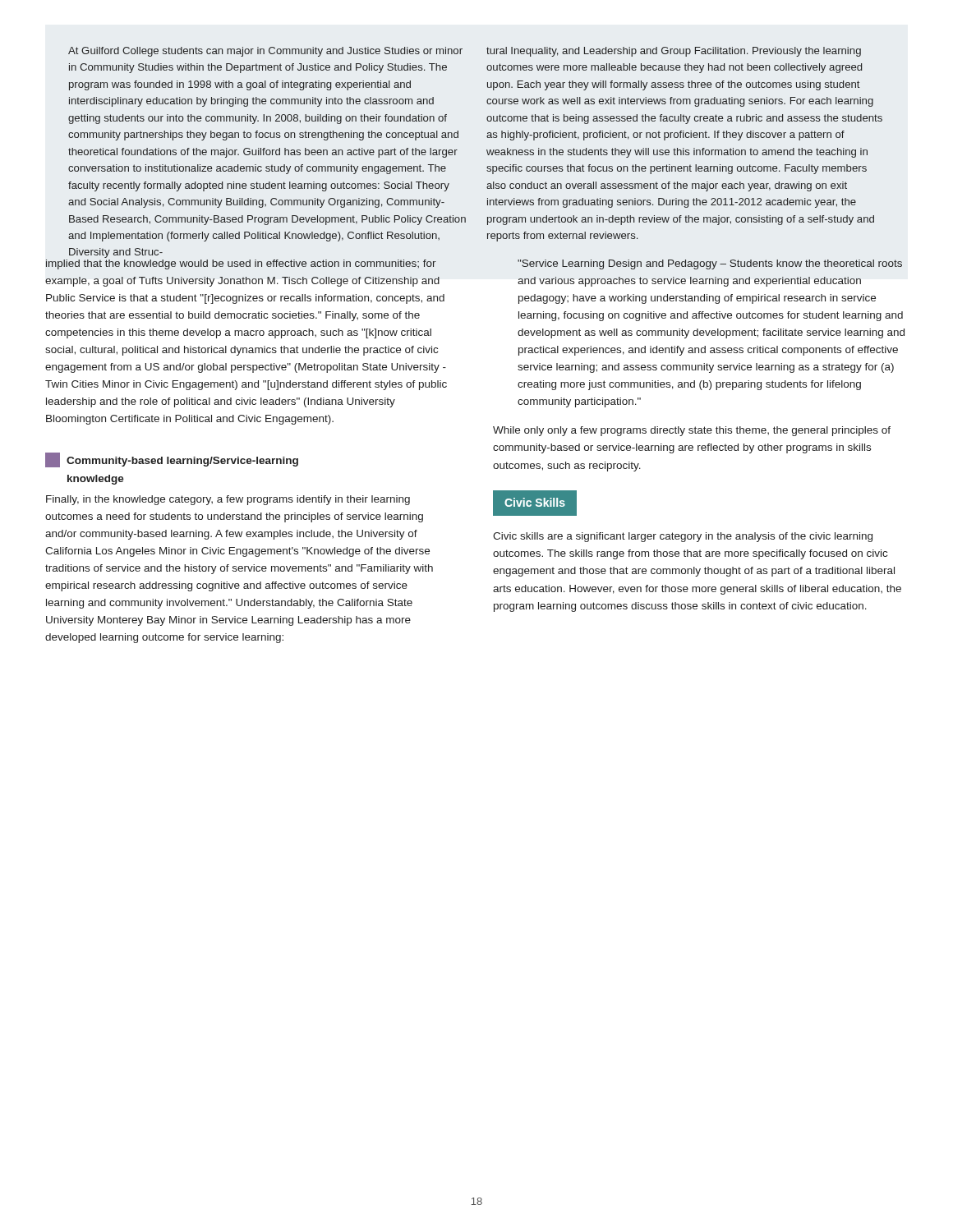953x1232 pixels.
Task: Point to the text block starting "Civic Skills"
Action: [x=535, y=503]
